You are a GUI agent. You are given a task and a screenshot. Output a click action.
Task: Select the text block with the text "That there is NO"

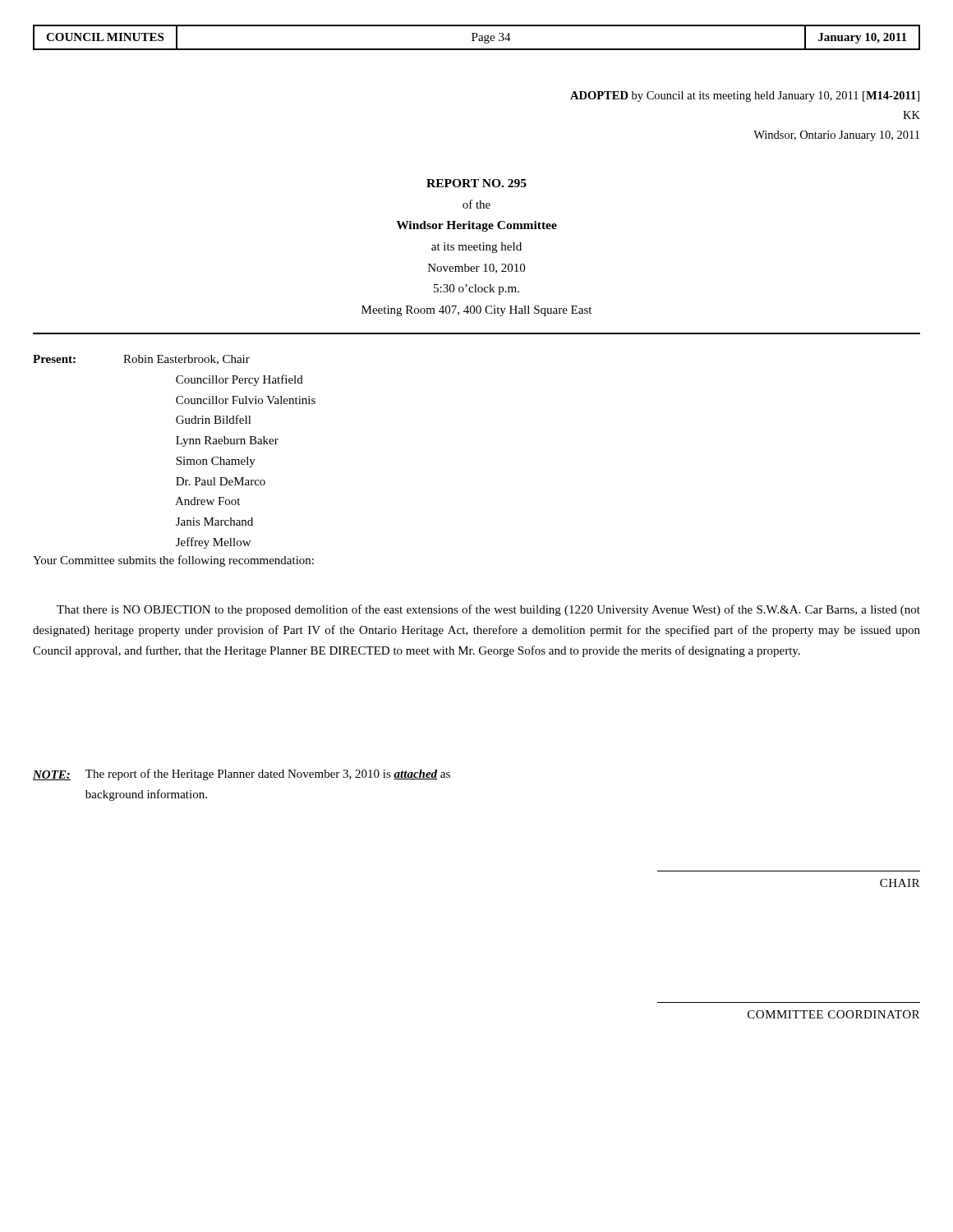(476, 630)
